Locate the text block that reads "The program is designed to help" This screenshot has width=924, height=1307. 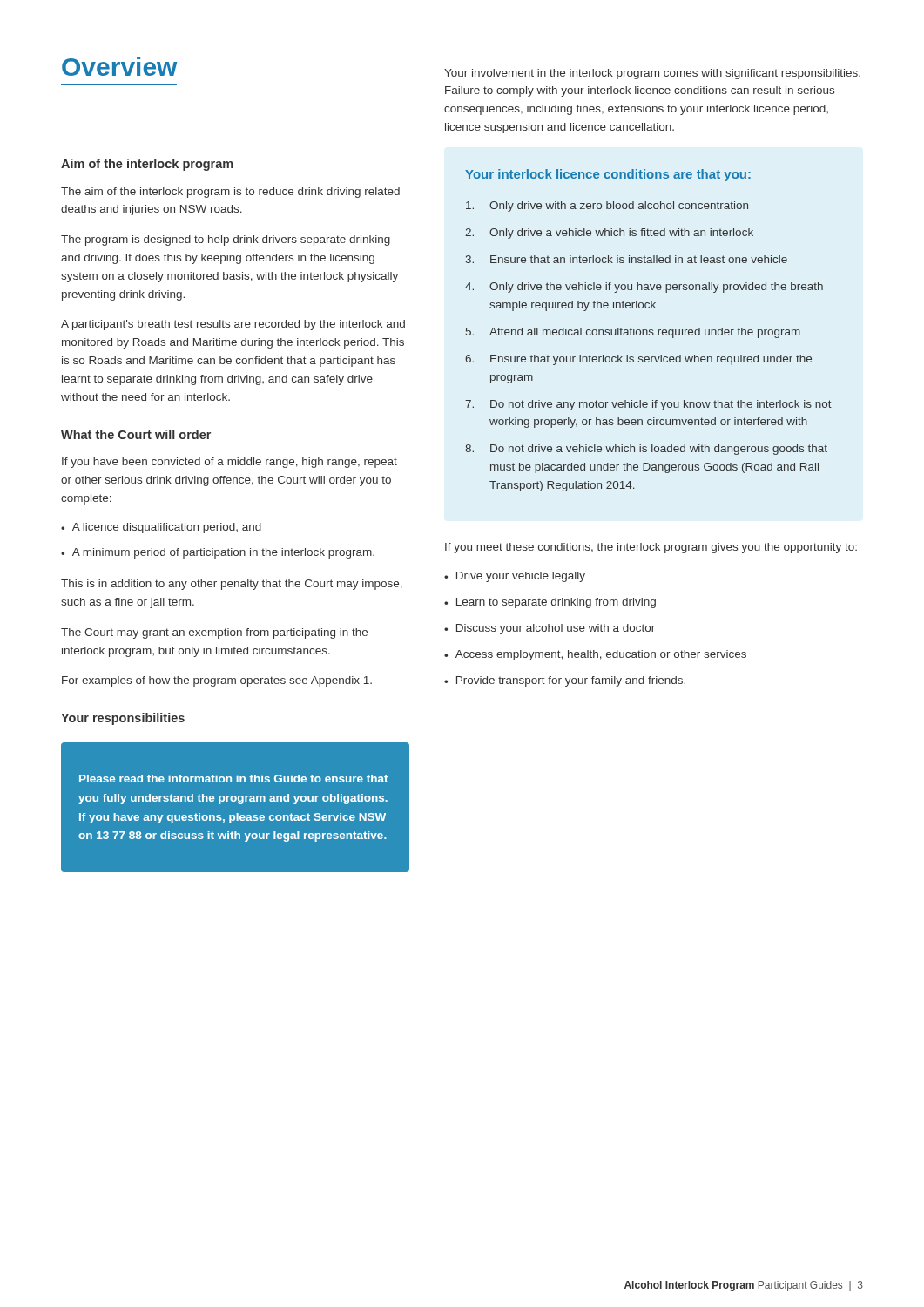click(x=235, y=267)
